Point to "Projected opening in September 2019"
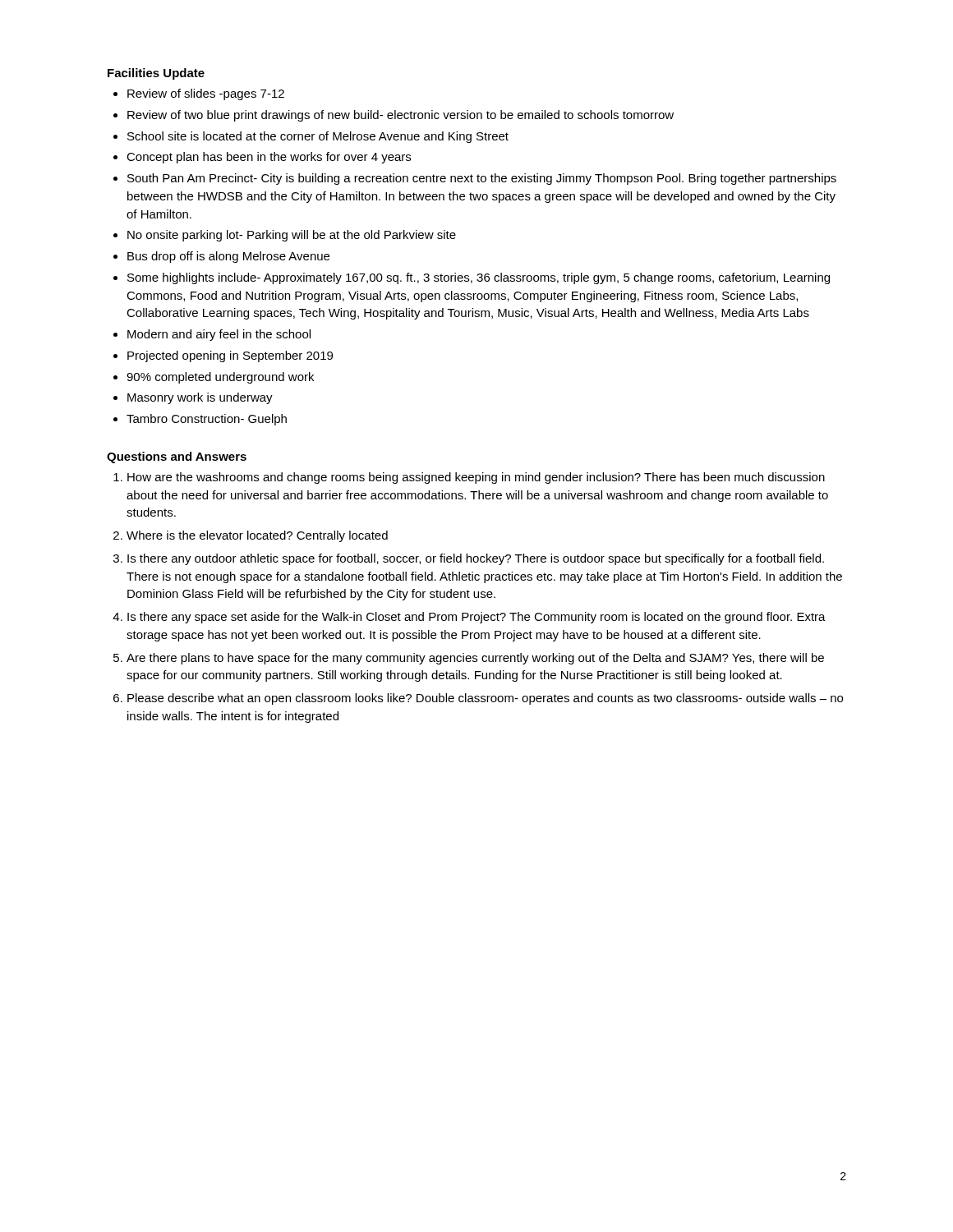953x1232 pixels. click(230, 355)
